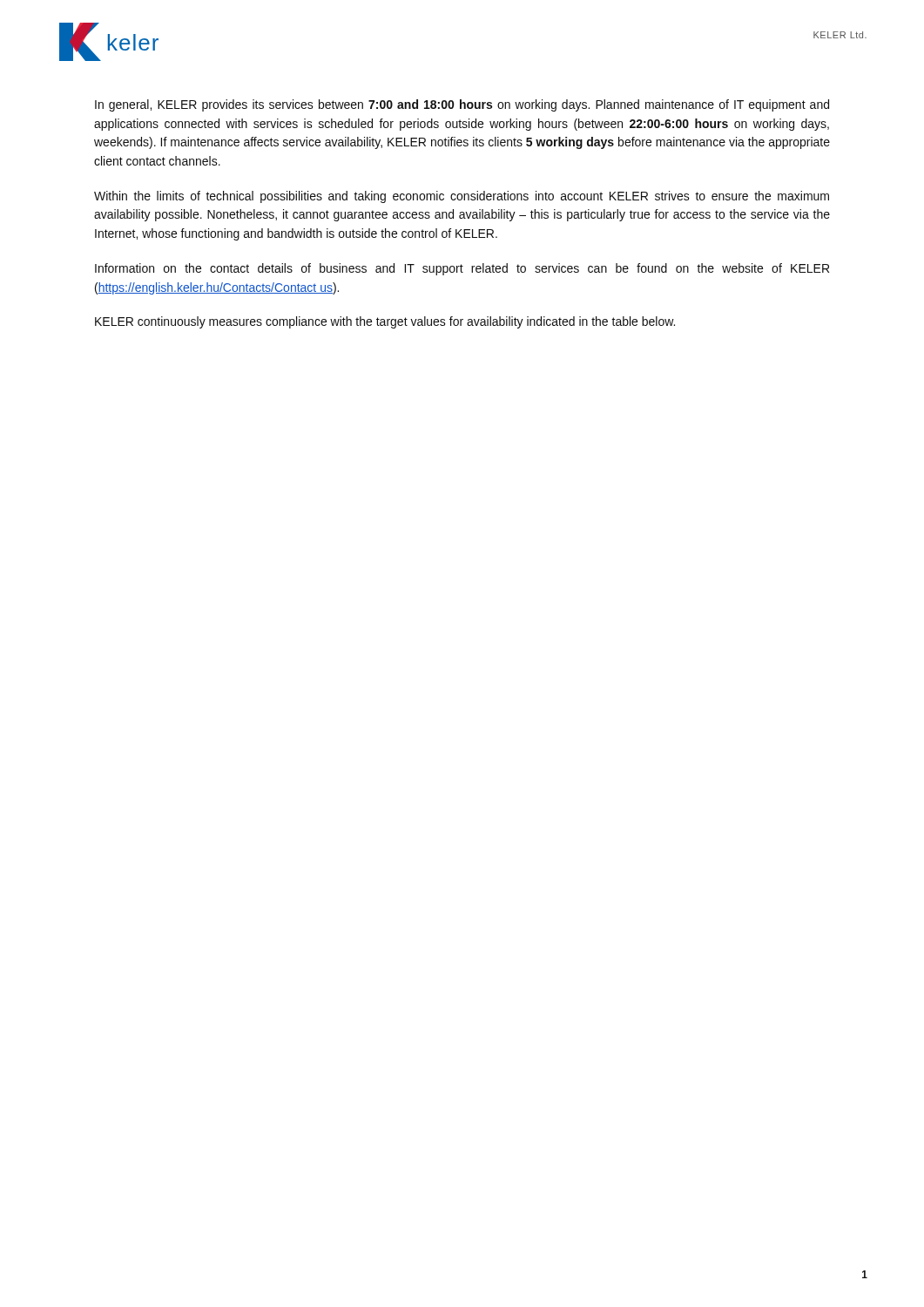The height and width of the screenshot is (1307, 924).
Task: Point to the text block starting "Within the limits of technical possibilities"
Action: click(462, 215)
